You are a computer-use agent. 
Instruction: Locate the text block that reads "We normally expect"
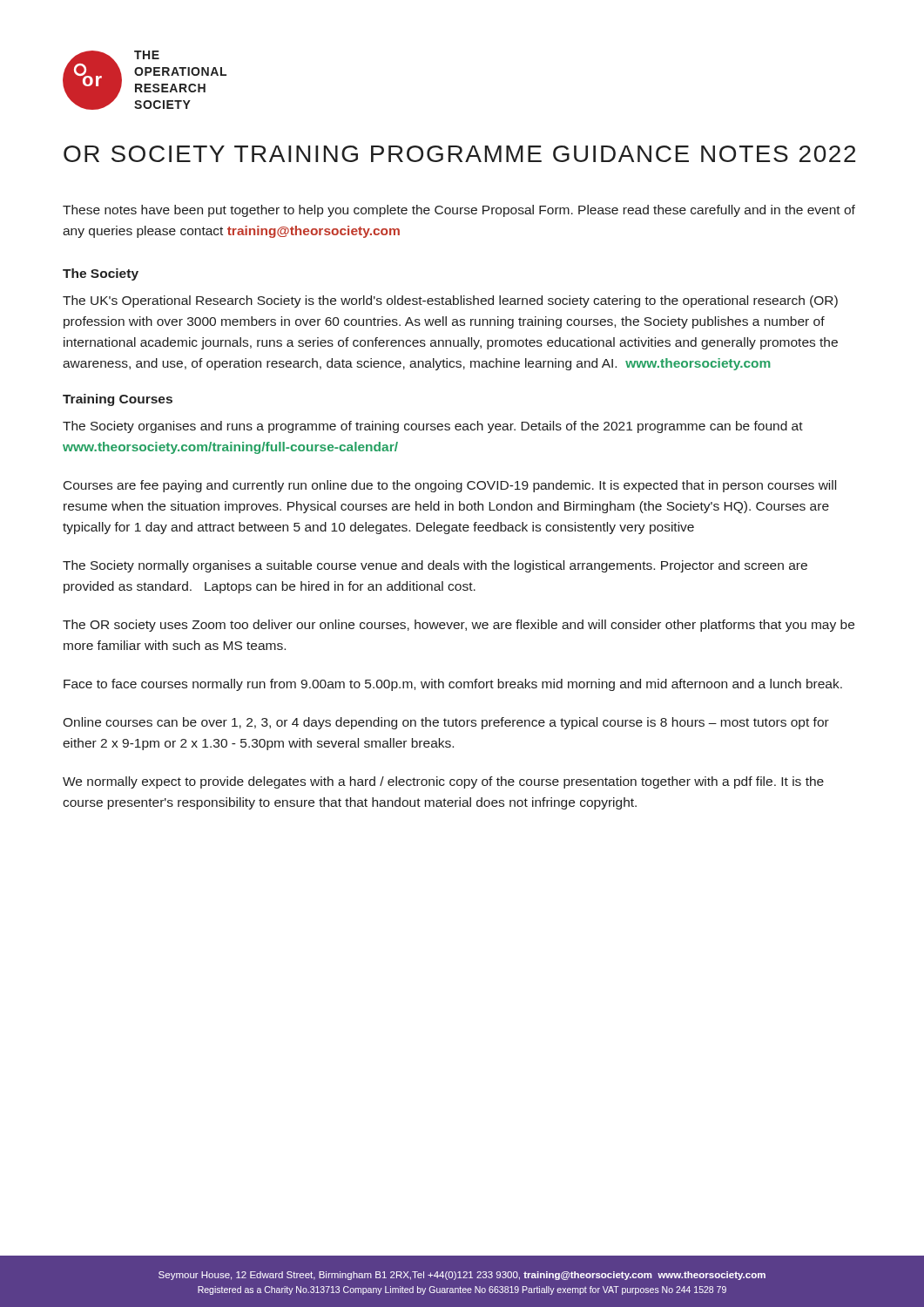tap(443, 792)
